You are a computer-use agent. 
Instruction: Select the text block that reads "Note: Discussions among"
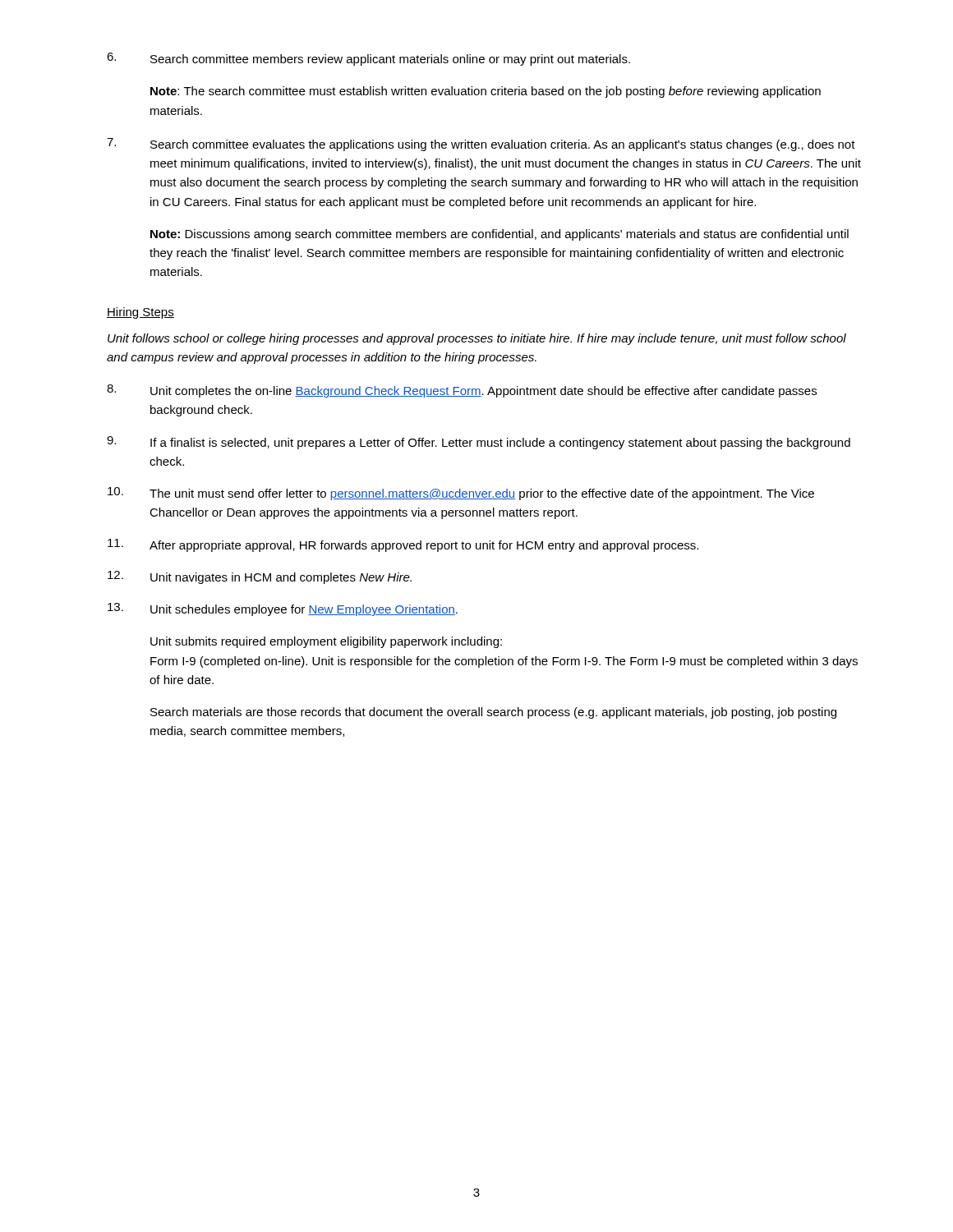(499, 253)
